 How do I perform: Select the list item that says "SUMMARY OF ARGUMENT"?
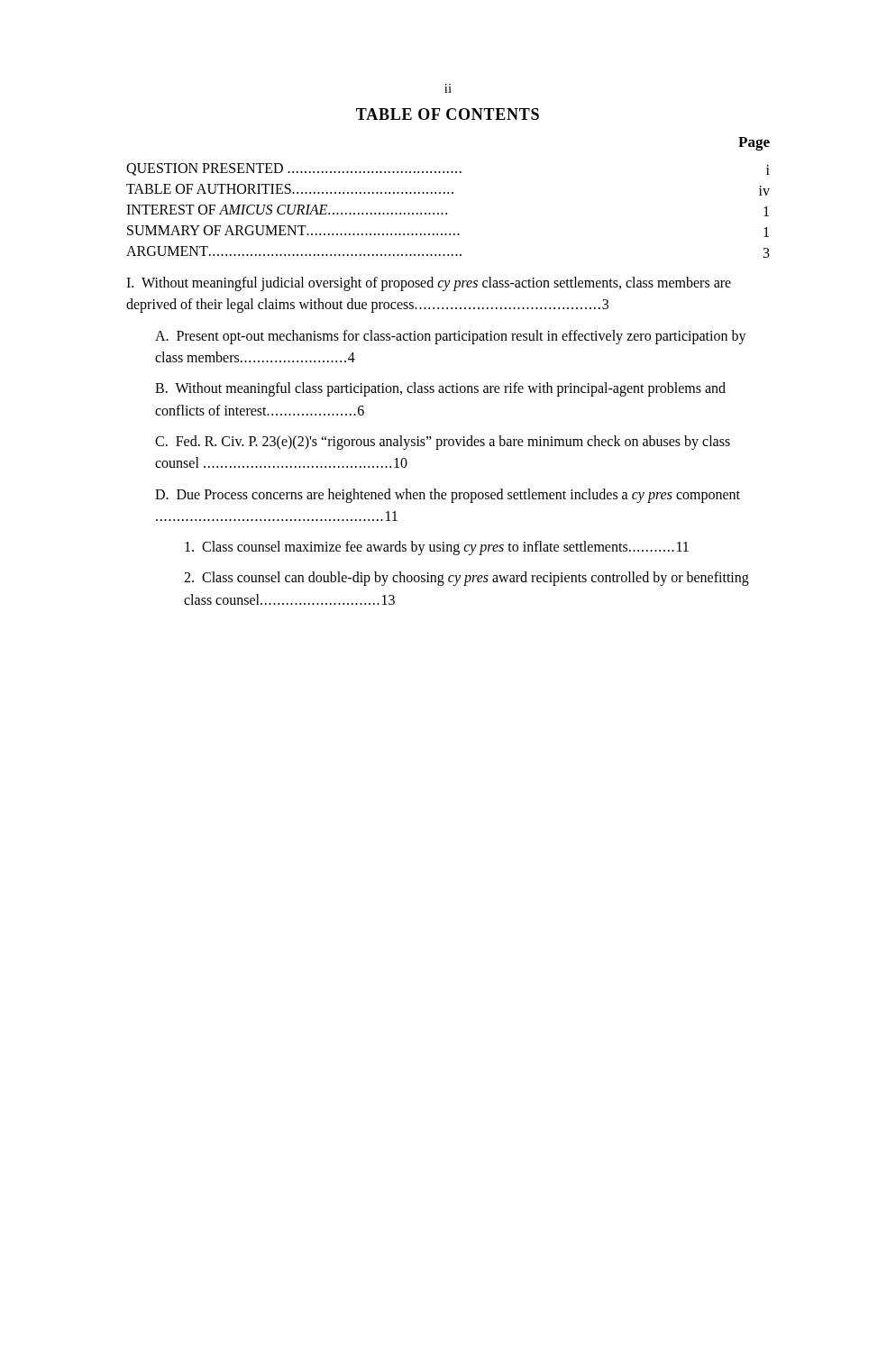click(x=448, y=232)
